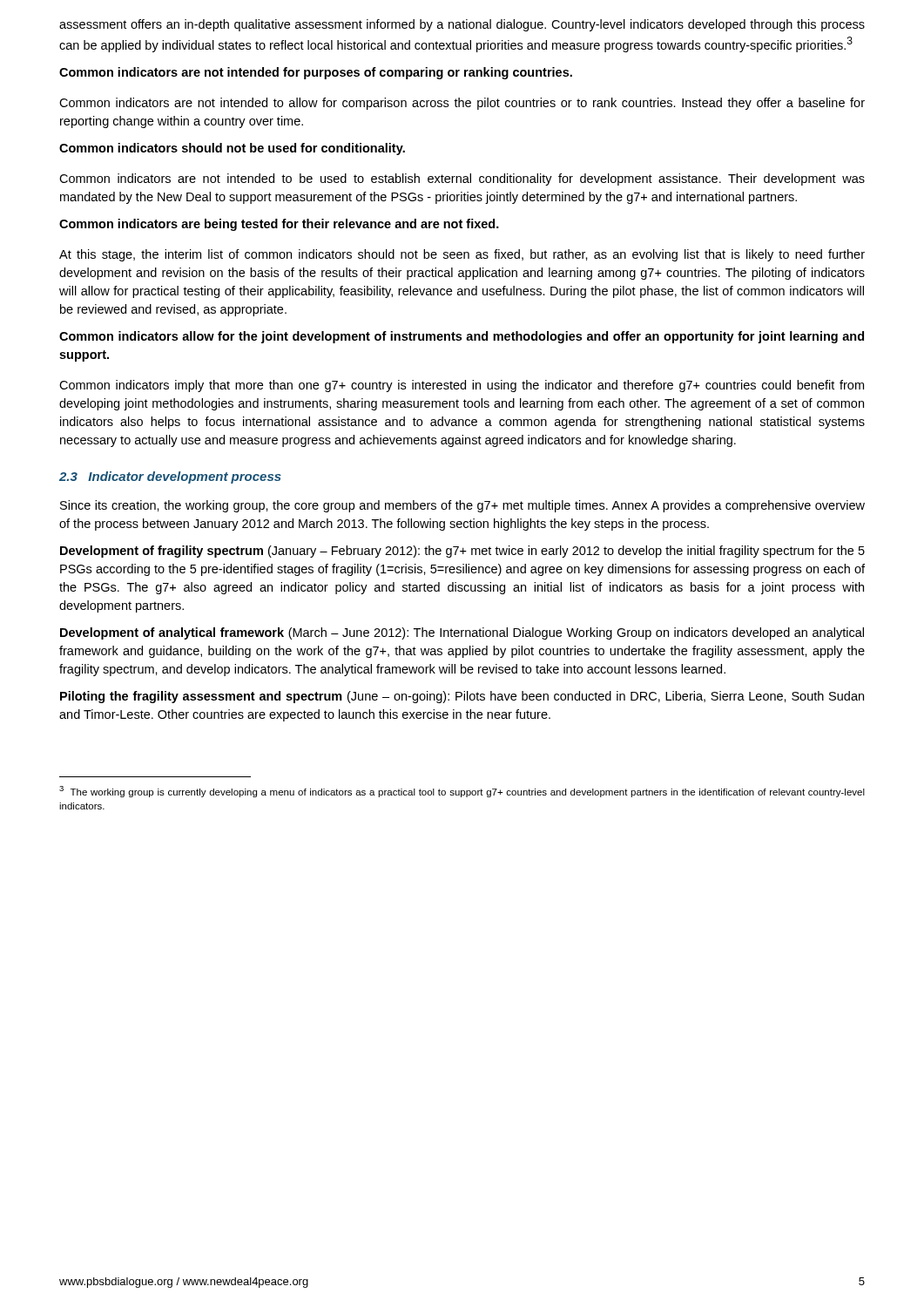This screenshot has height=1307, width=924.
Task: Locate the text block that says "assessment offers an in-depth qualitative assessment"
Action: [x=462, y=35]
